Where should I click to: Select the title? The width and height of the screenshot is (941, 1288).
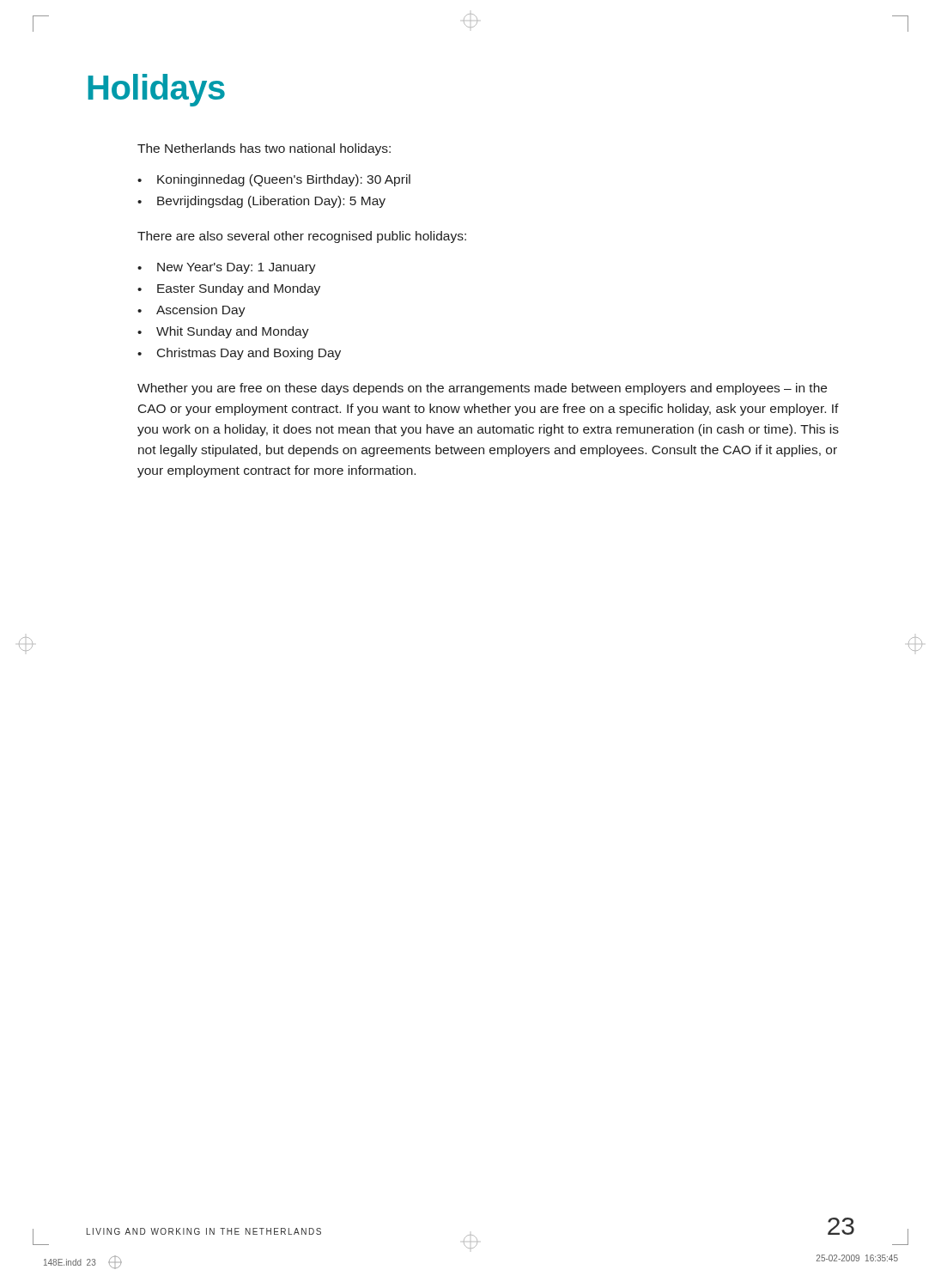[156, 88]
